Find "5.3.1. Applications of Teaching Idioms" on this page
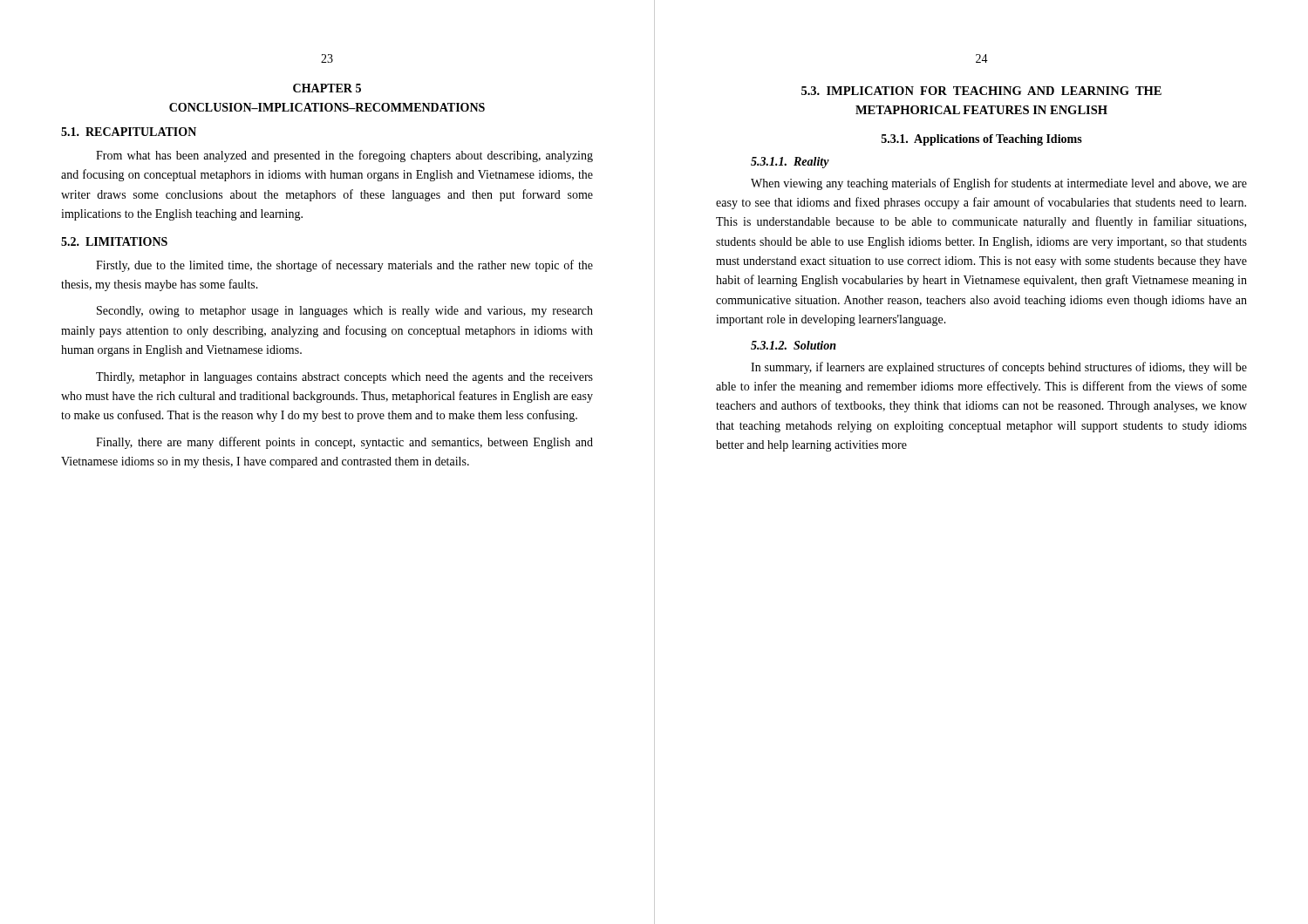The width and height of the screenshot is (1308, 924). click(981, 139)
